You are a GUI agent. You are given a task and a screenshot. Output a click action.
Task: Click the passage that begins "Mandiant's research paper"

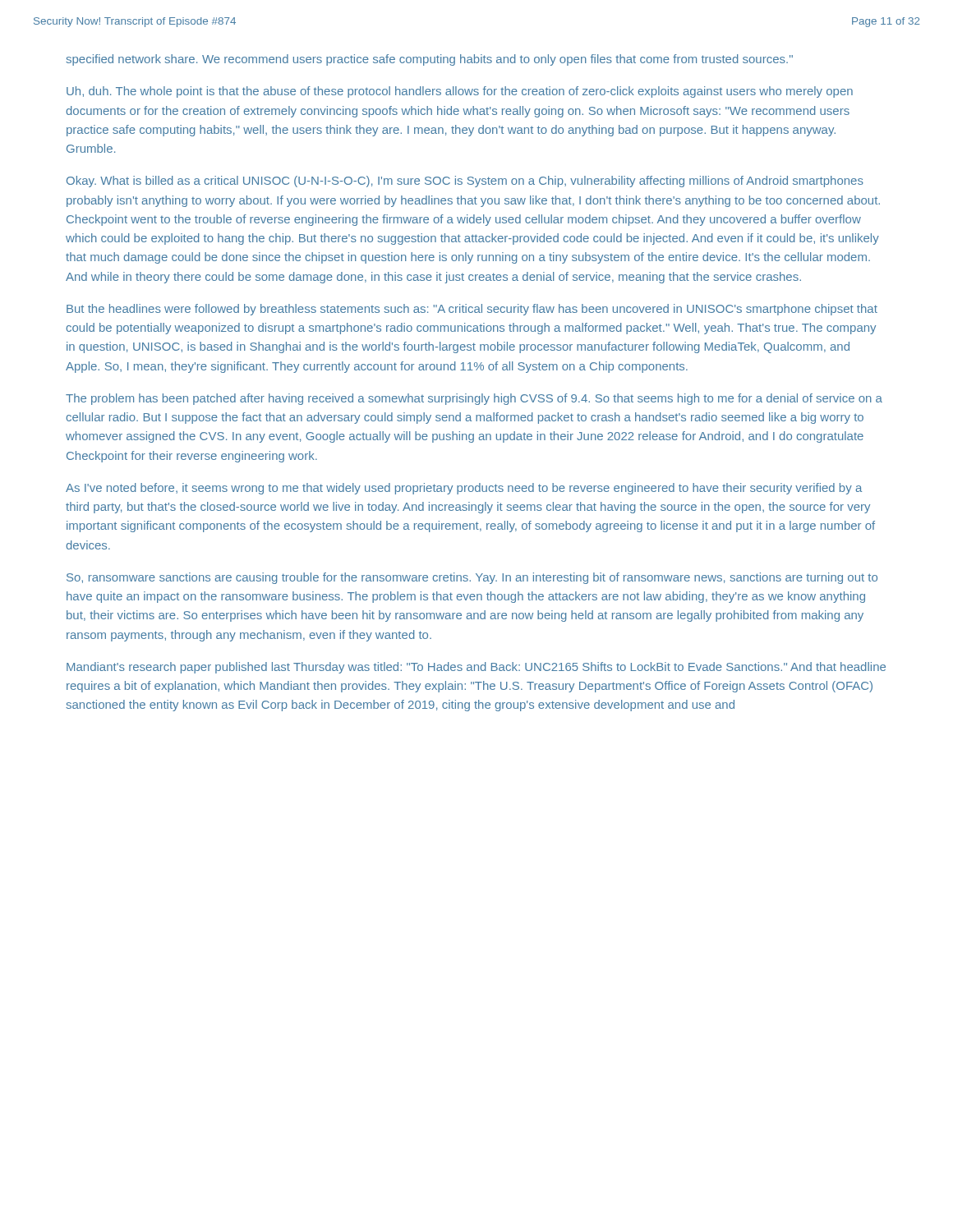pos(476,685)
